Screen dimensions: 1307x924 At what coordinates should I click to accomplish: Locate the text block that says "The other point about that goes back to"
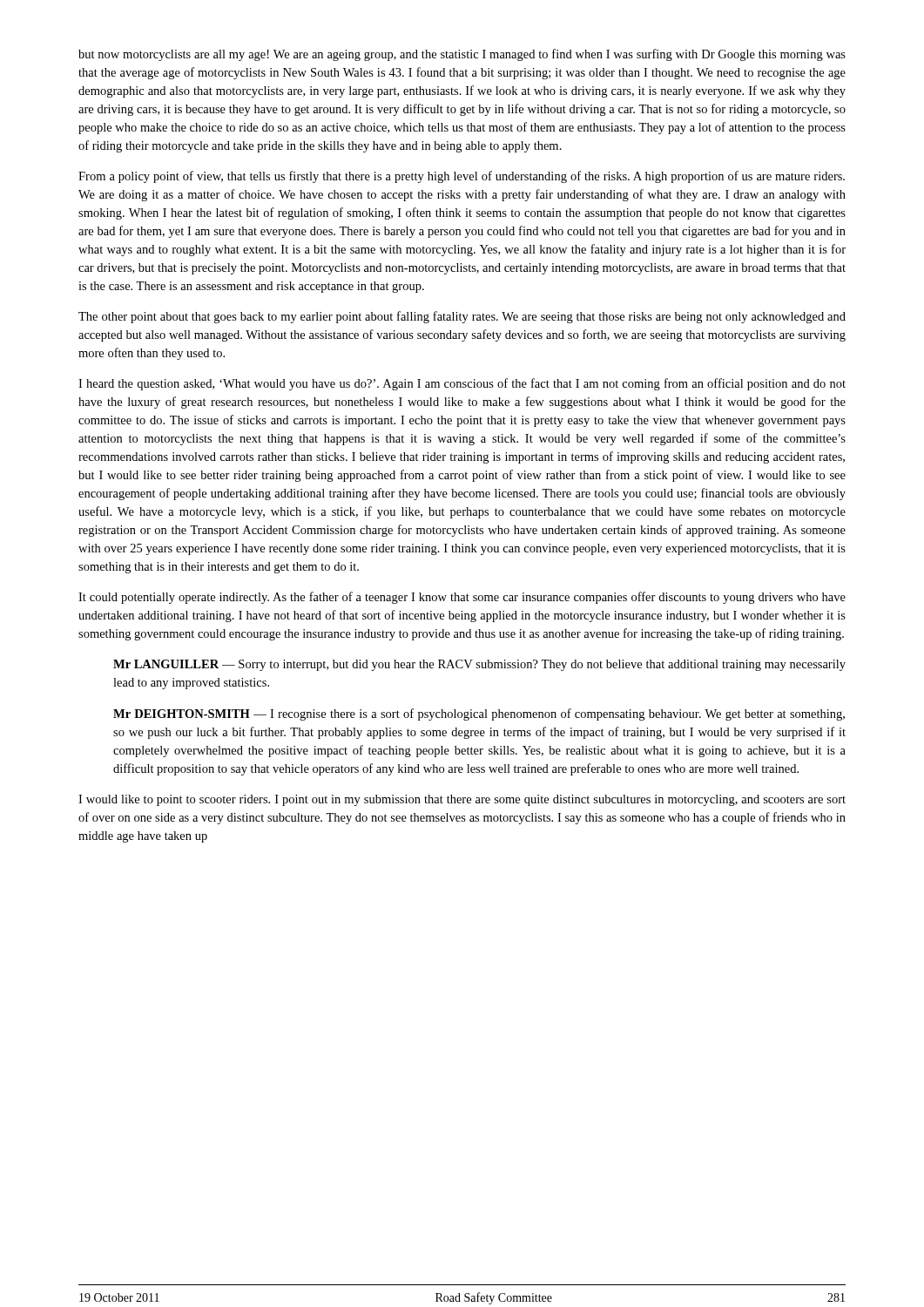click(x=462, y=335)
